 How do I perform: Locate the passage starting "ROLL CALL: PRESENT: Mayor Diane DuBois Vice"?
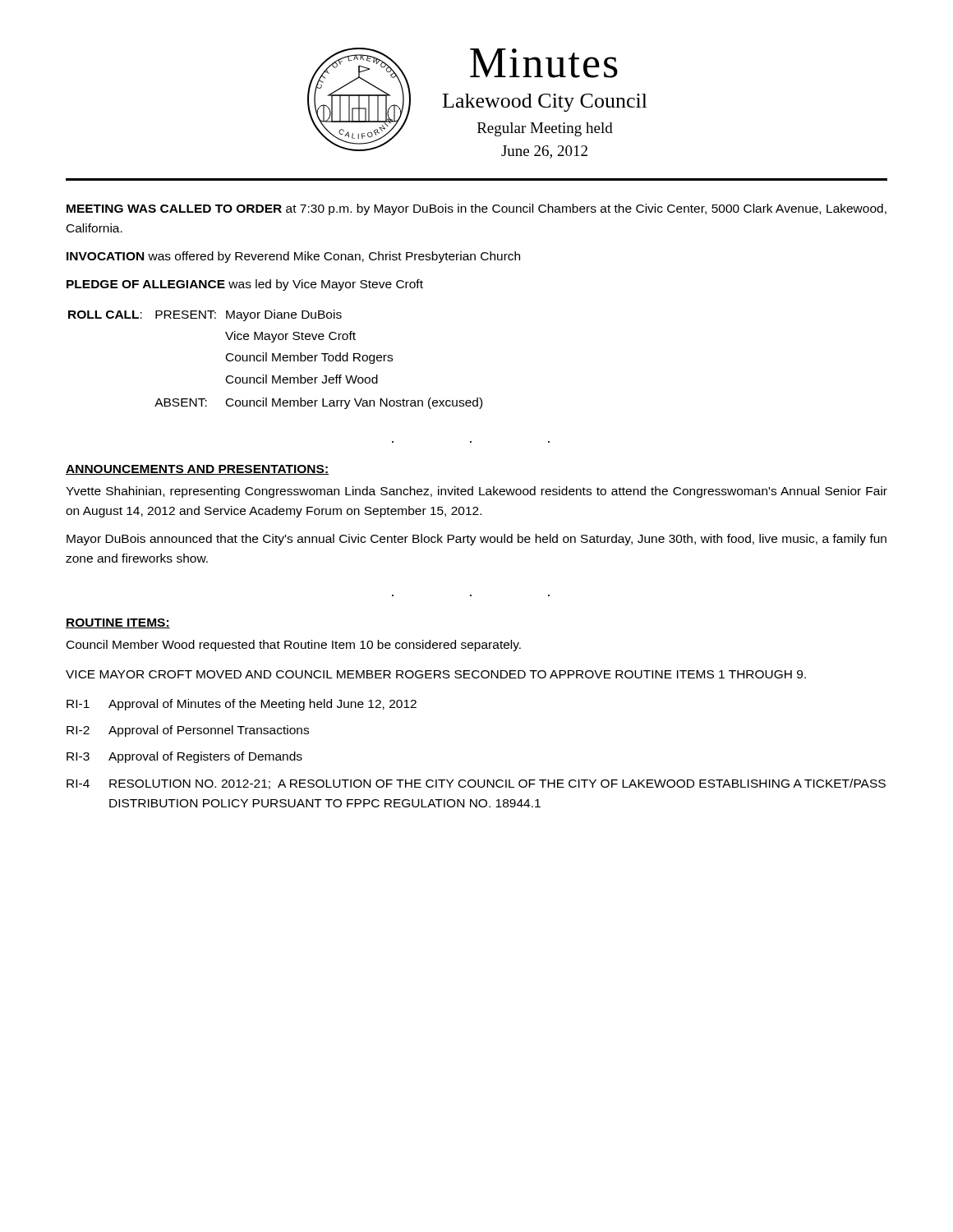pos(279,359)
